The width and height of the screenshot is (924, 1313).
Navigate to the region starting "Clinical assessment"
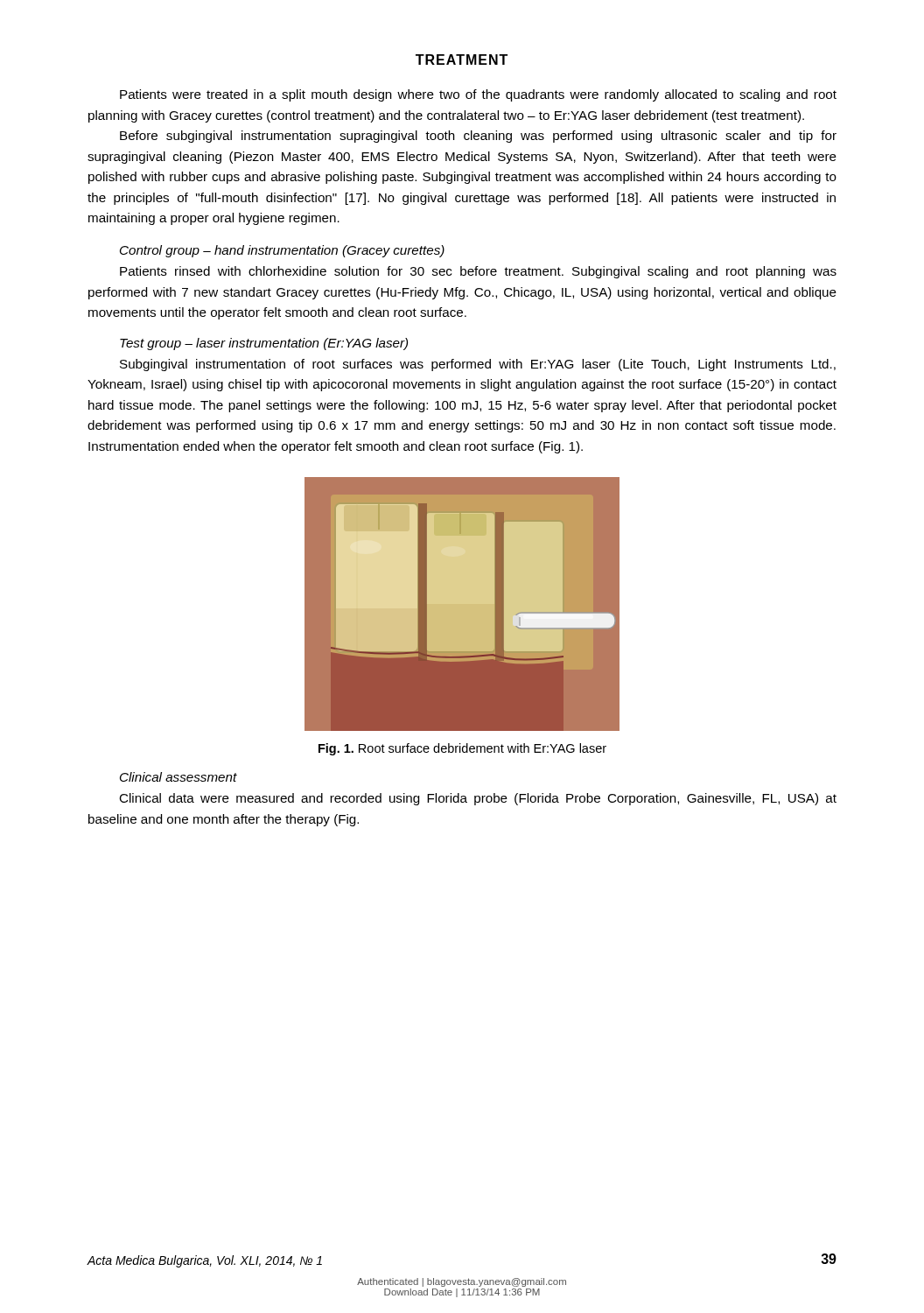[178, 777]
